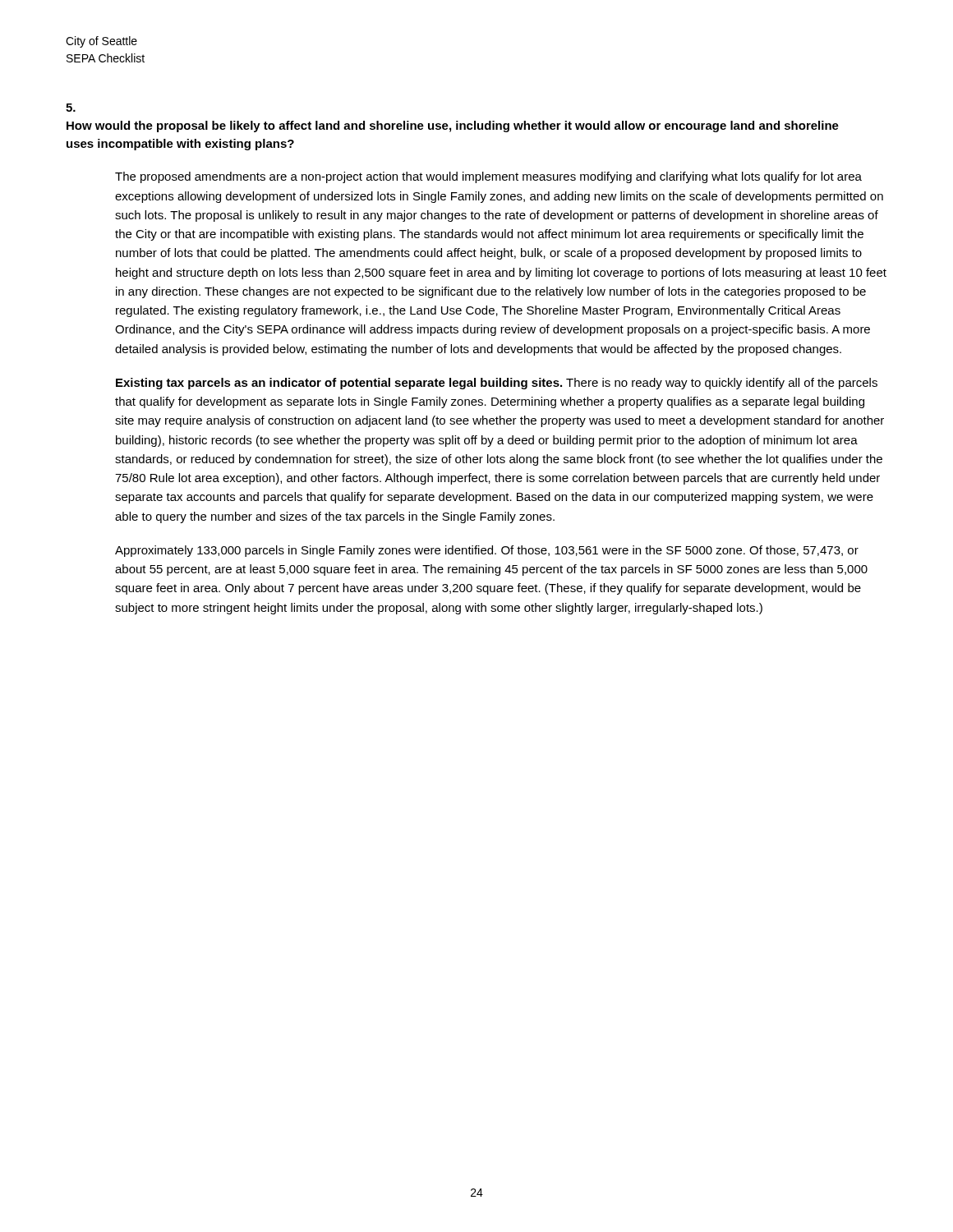The height and width of the screenshot is (1232, 953).
Task: Select the text block containing "Approximately 133,000 parcels in"
Action: tap(491, 578)
